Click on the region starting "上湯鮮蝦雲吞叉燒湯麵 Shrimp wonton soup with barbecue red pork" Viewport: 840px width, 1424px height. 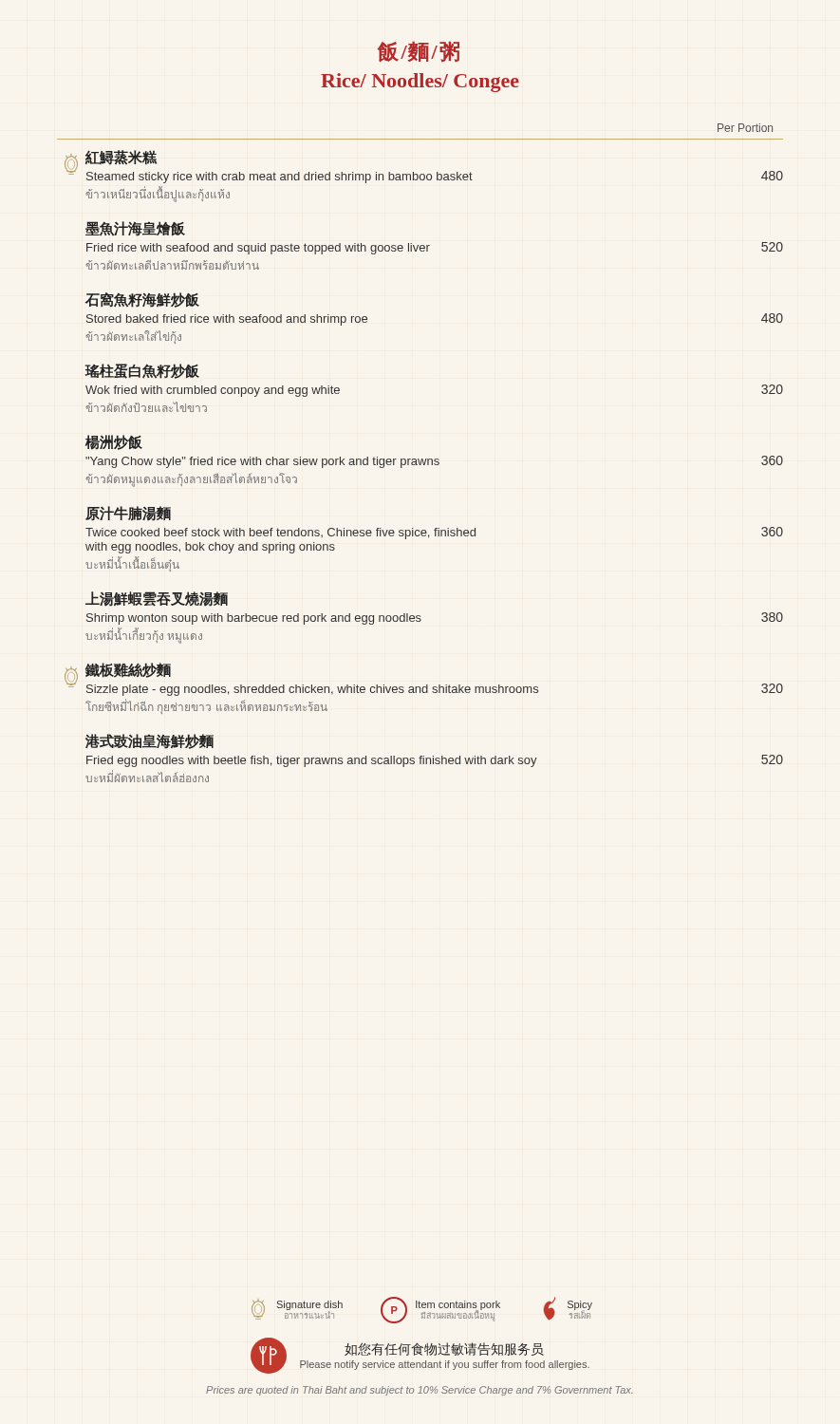(x=420, y=618)
